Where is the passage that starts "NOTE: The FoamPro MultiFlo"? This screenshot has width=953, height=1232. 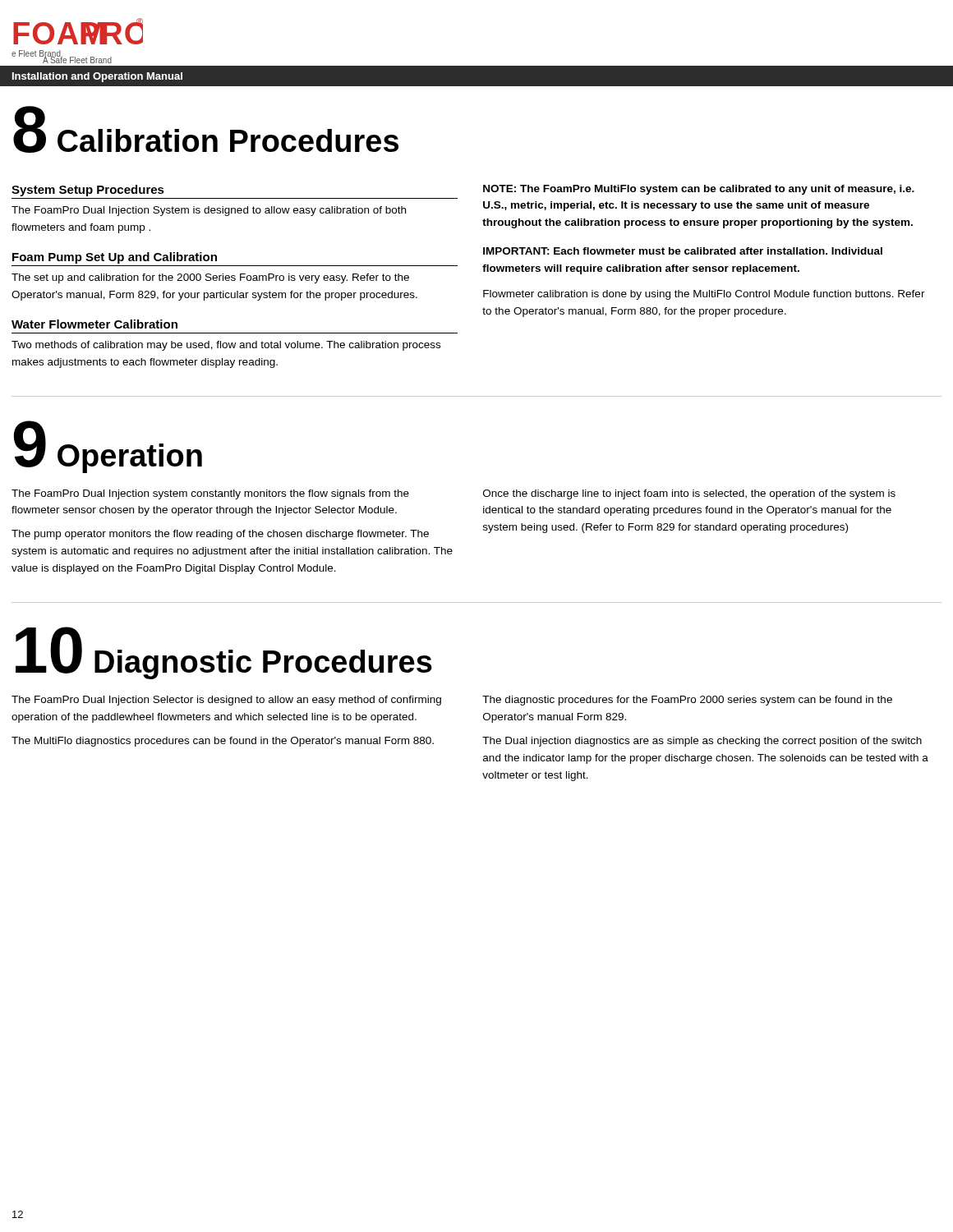coord(699,205)
